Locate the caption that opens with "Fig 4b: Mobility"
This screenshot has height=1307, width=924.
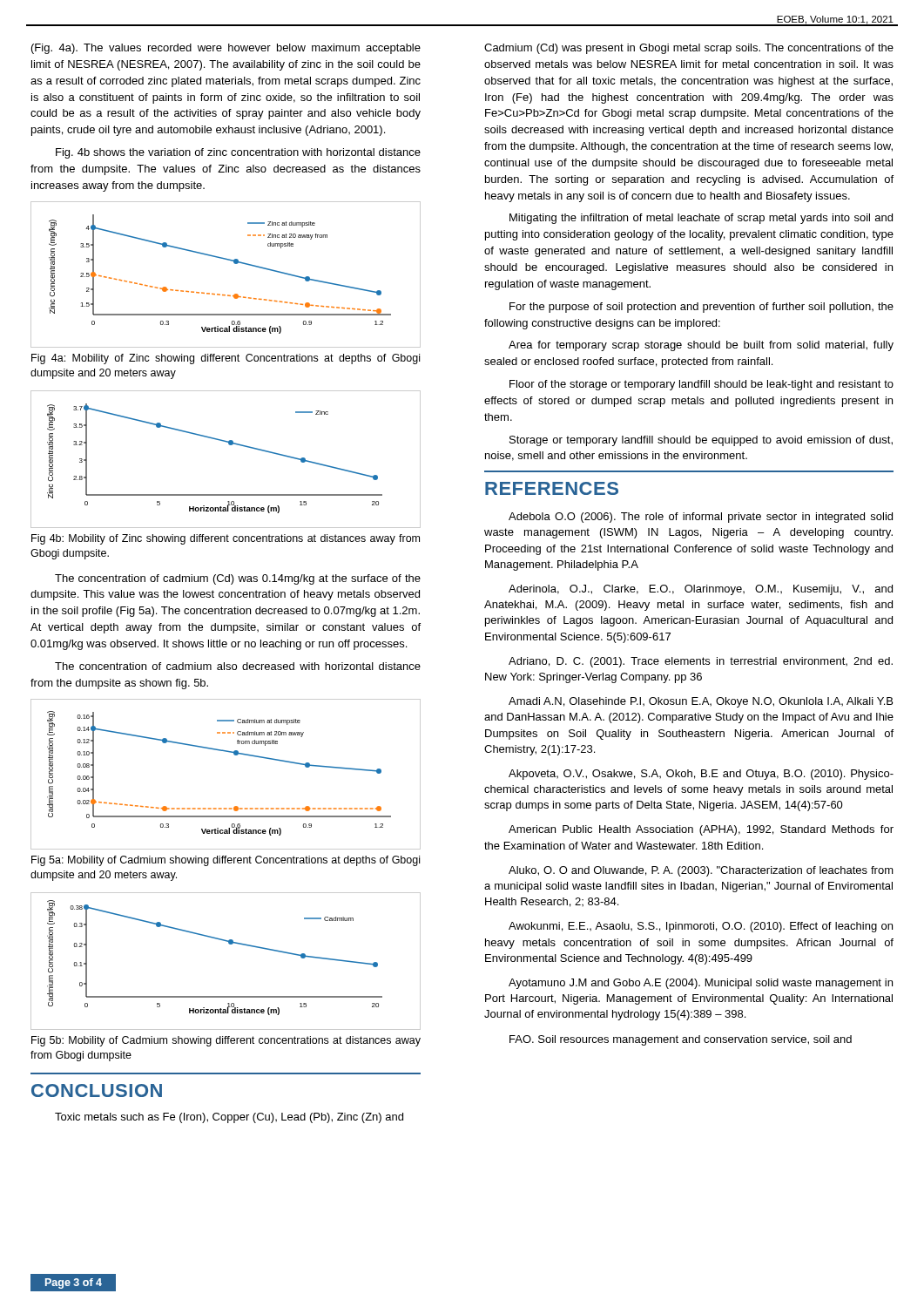[x=226, y=546]
